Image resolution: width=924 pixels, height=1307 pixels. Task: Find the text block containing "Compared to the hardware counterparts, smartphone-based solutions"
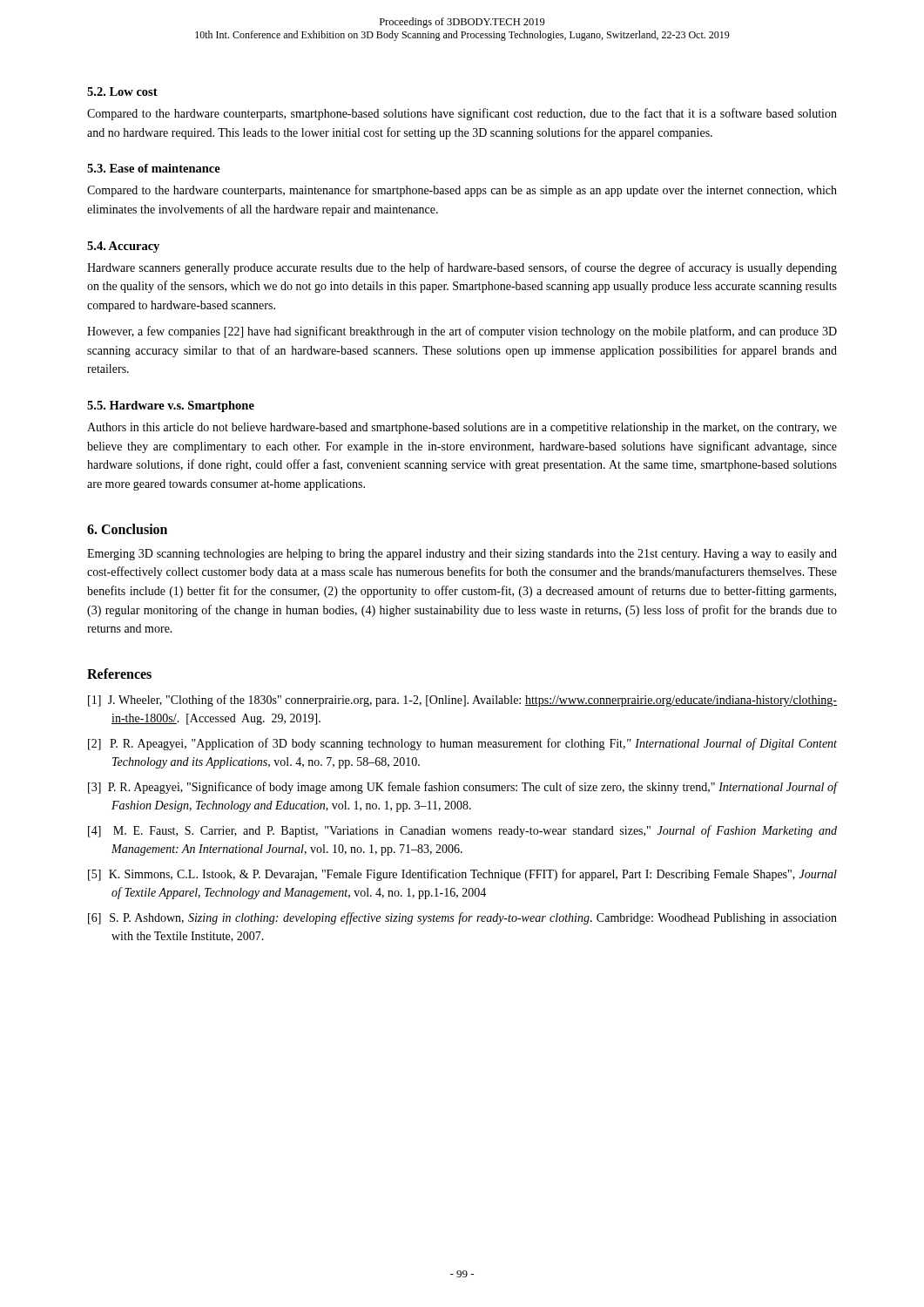tap(462, 123)
